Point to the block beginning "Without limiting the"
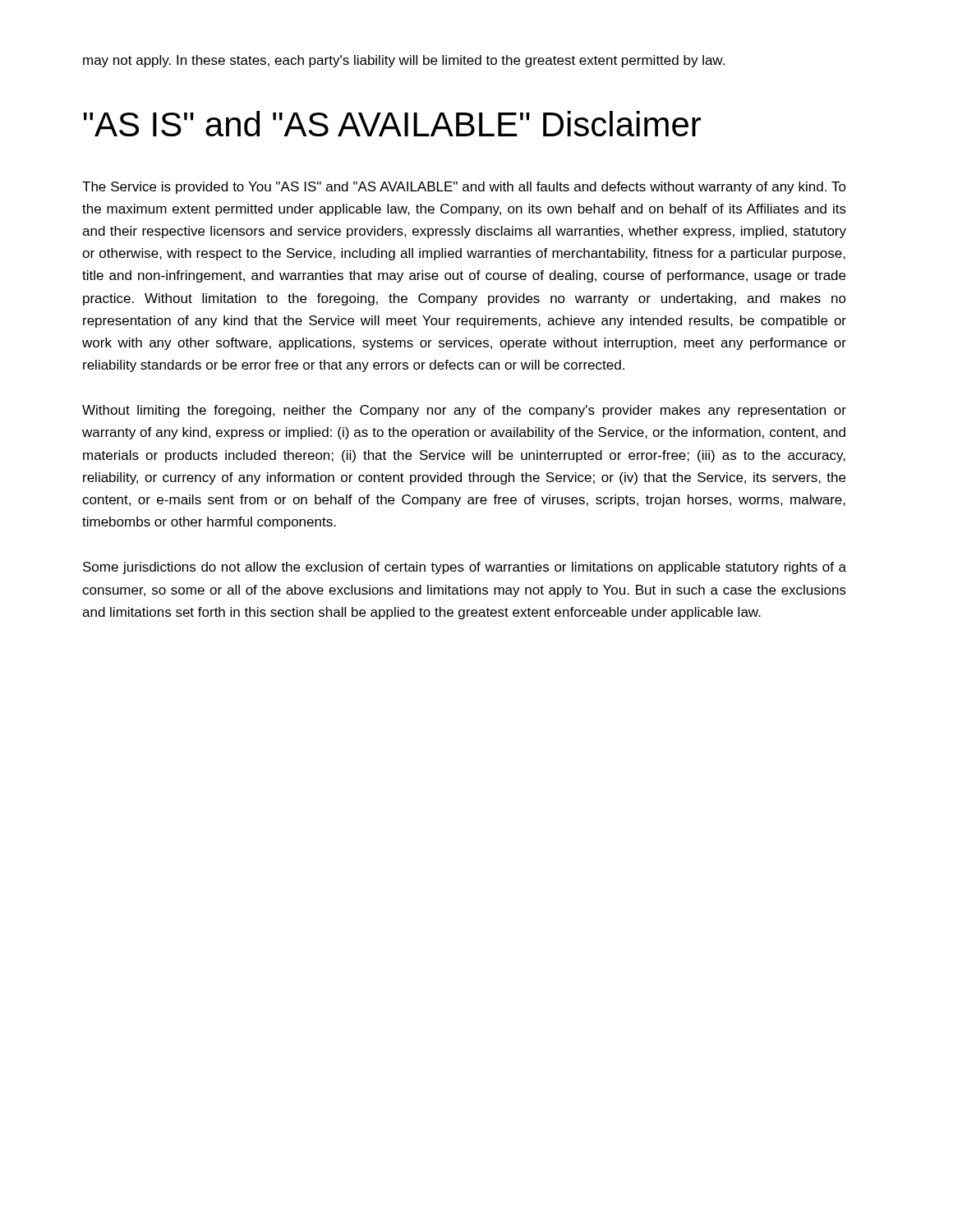 coord(464,466)
